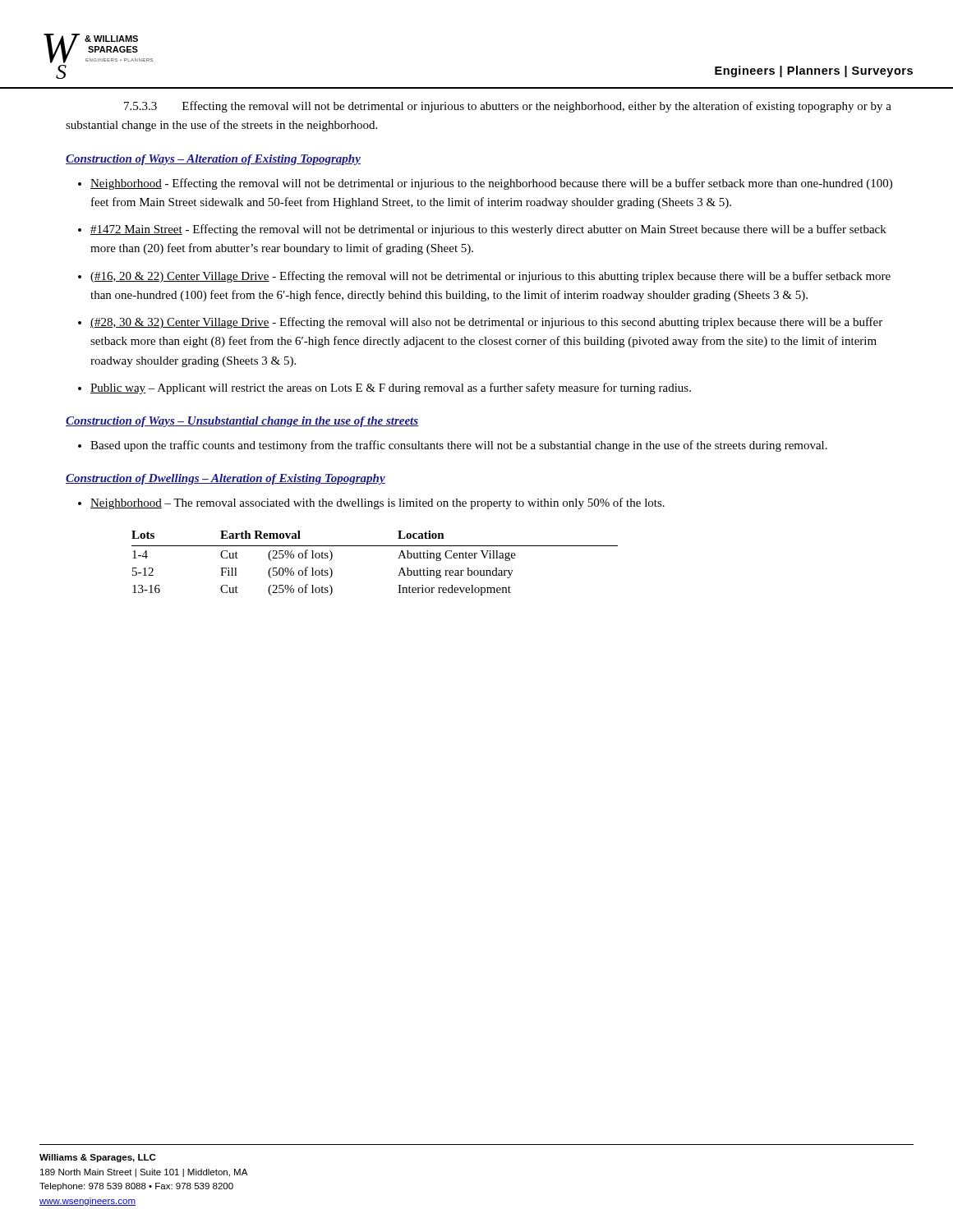Navigate to the text block starting "(#28, 30 & 32) Center Village Drive"
953x1232 pixels.
(486, 341)
